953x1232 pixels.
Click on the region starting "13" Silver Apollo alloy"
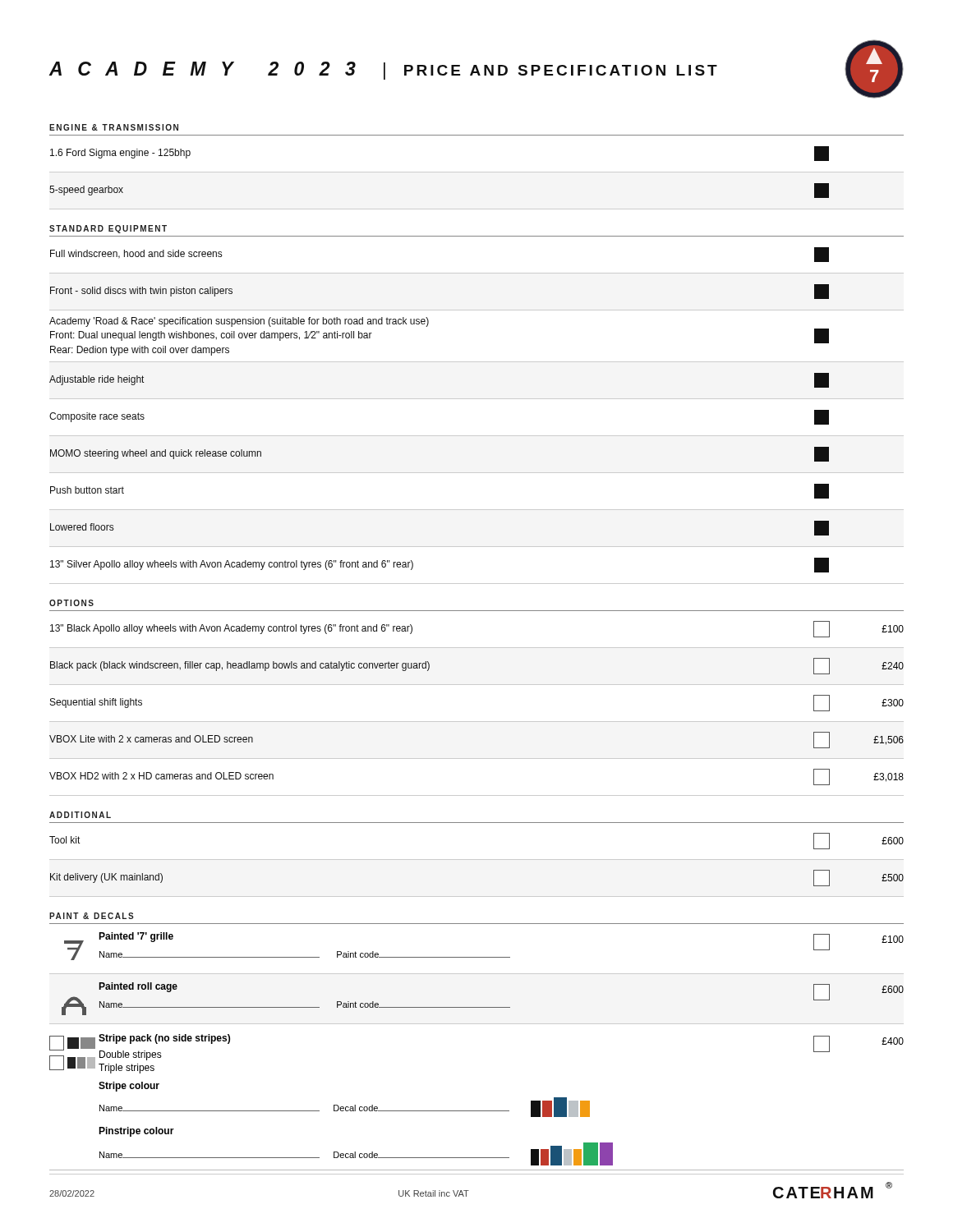click(x=242, y=565)
